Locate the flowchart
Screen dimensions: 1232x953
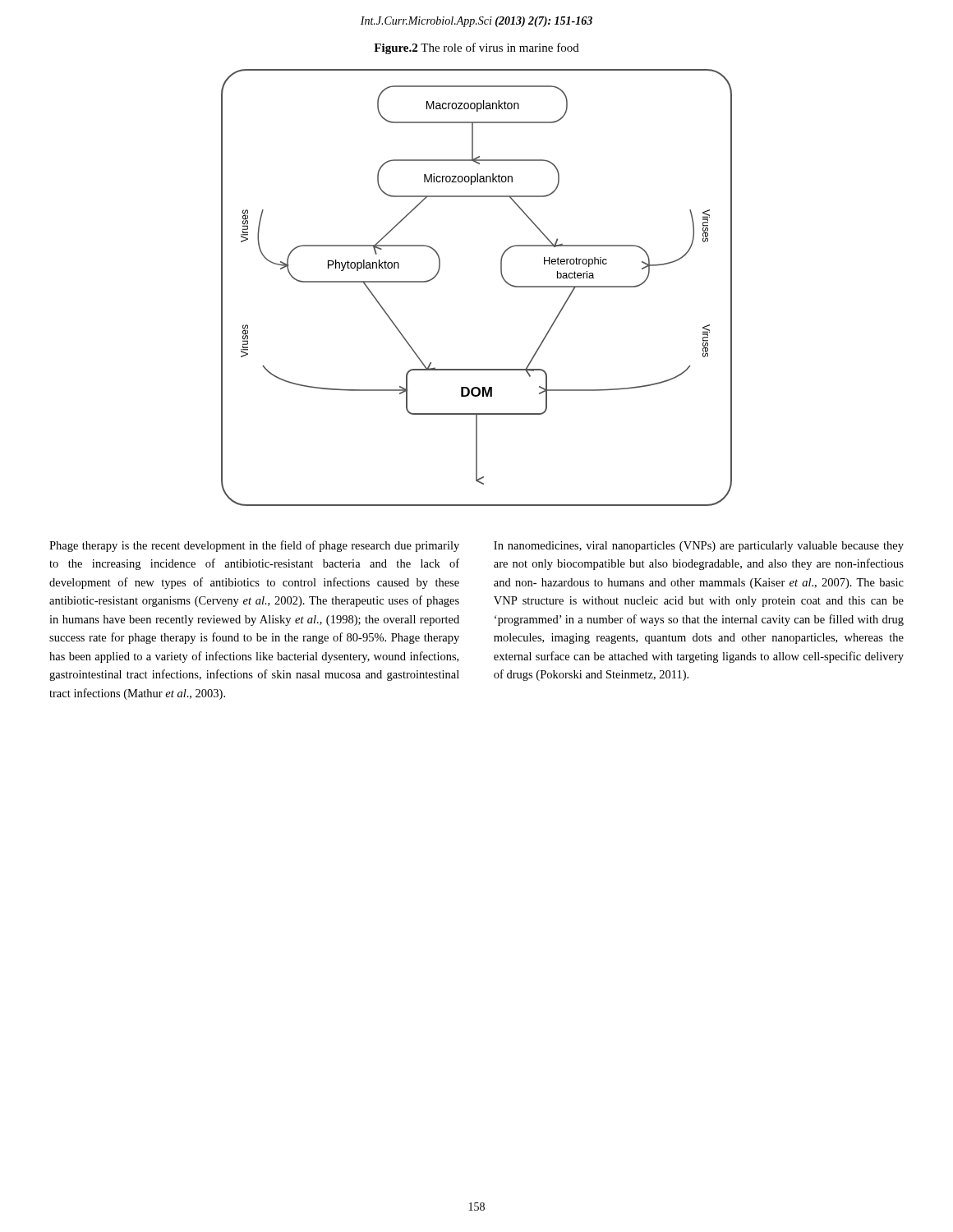(x=476, y=292)
